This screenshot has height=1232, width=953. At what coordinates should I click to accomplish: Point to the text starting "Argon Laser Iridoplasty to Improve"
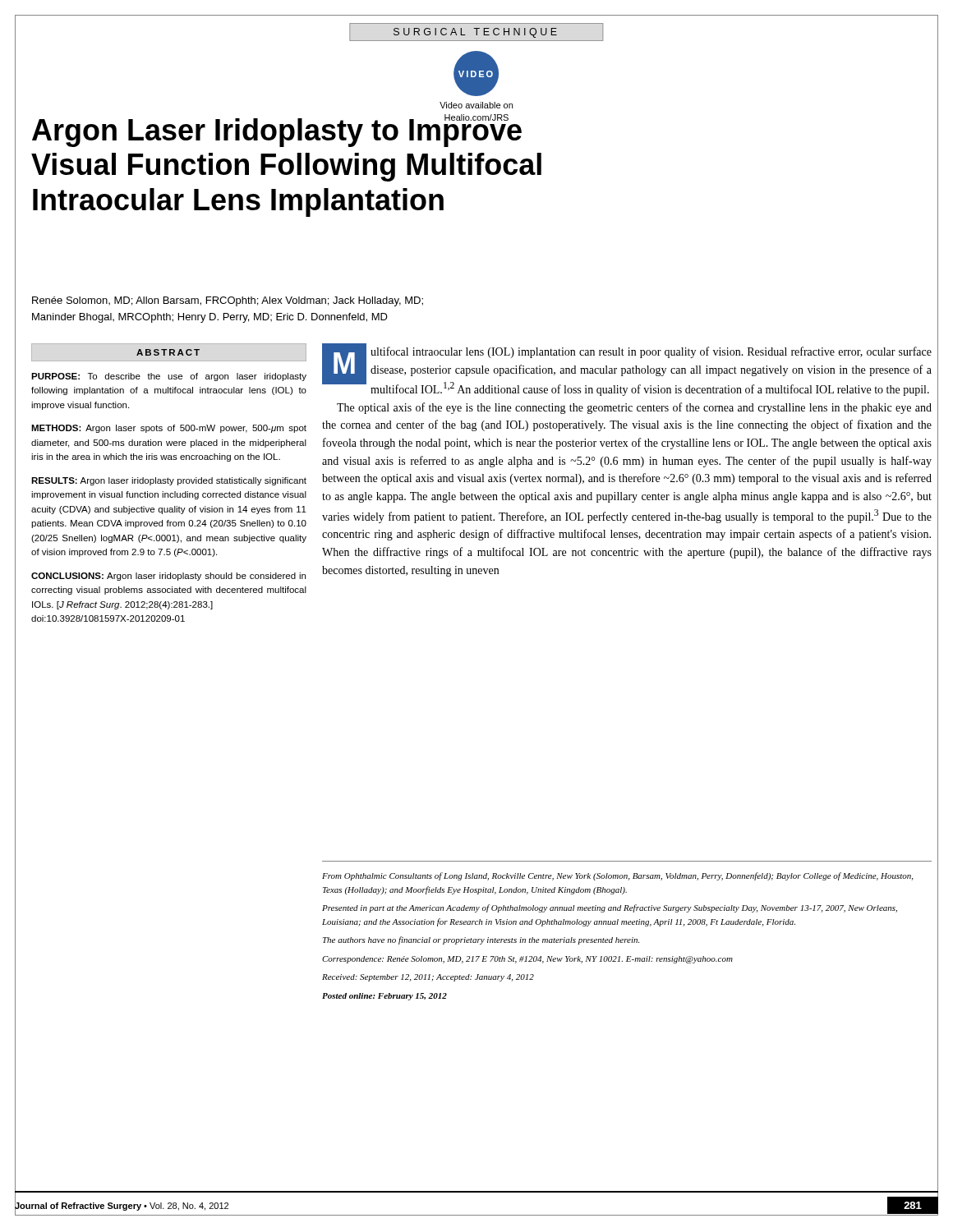(287, 165)
